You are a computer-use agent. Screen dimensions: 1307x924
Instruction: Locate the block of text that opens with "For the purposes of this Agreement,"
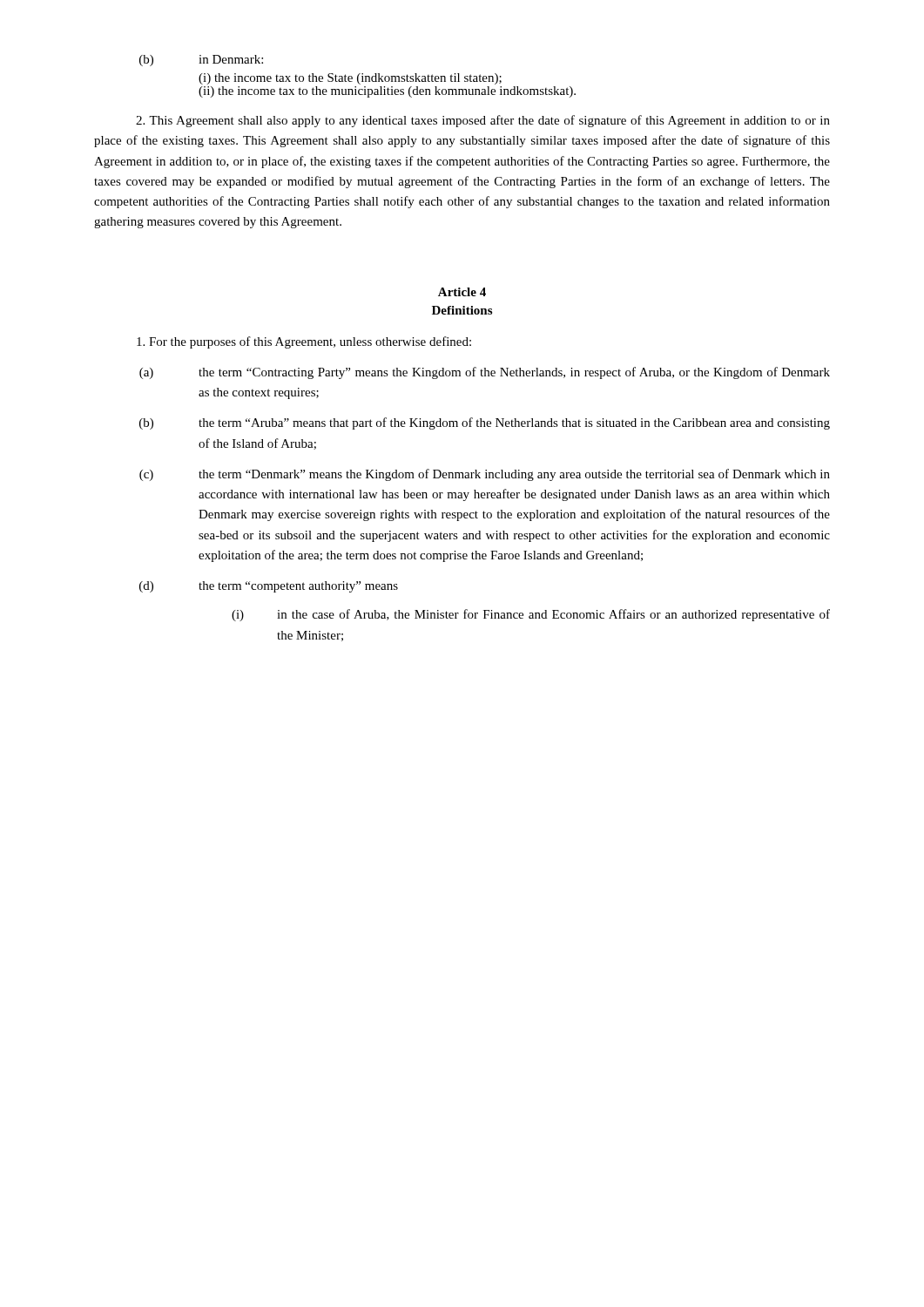coord(304,341)
